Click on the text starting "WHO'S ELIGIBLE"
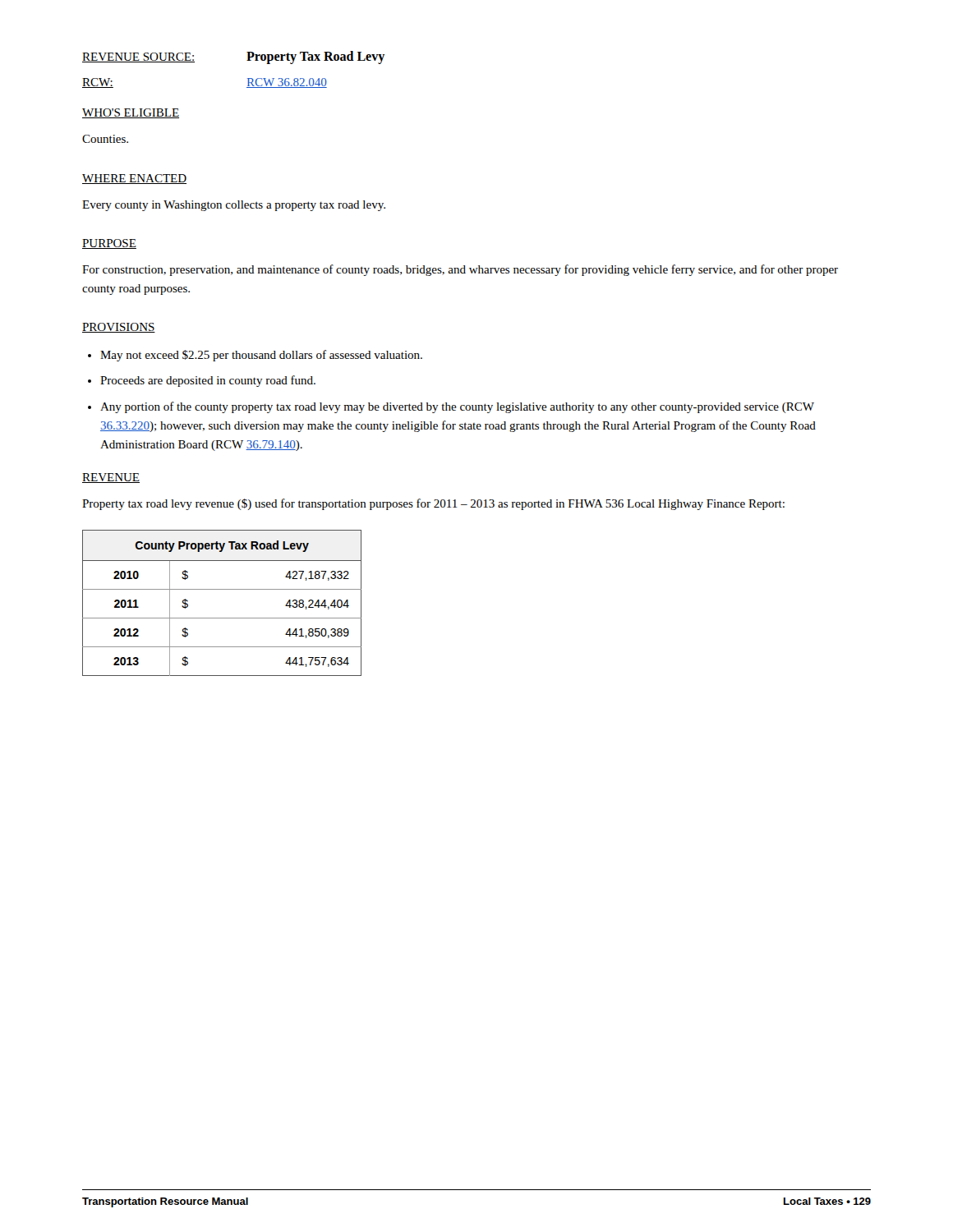953x1232 pixels. pos(131,113)
